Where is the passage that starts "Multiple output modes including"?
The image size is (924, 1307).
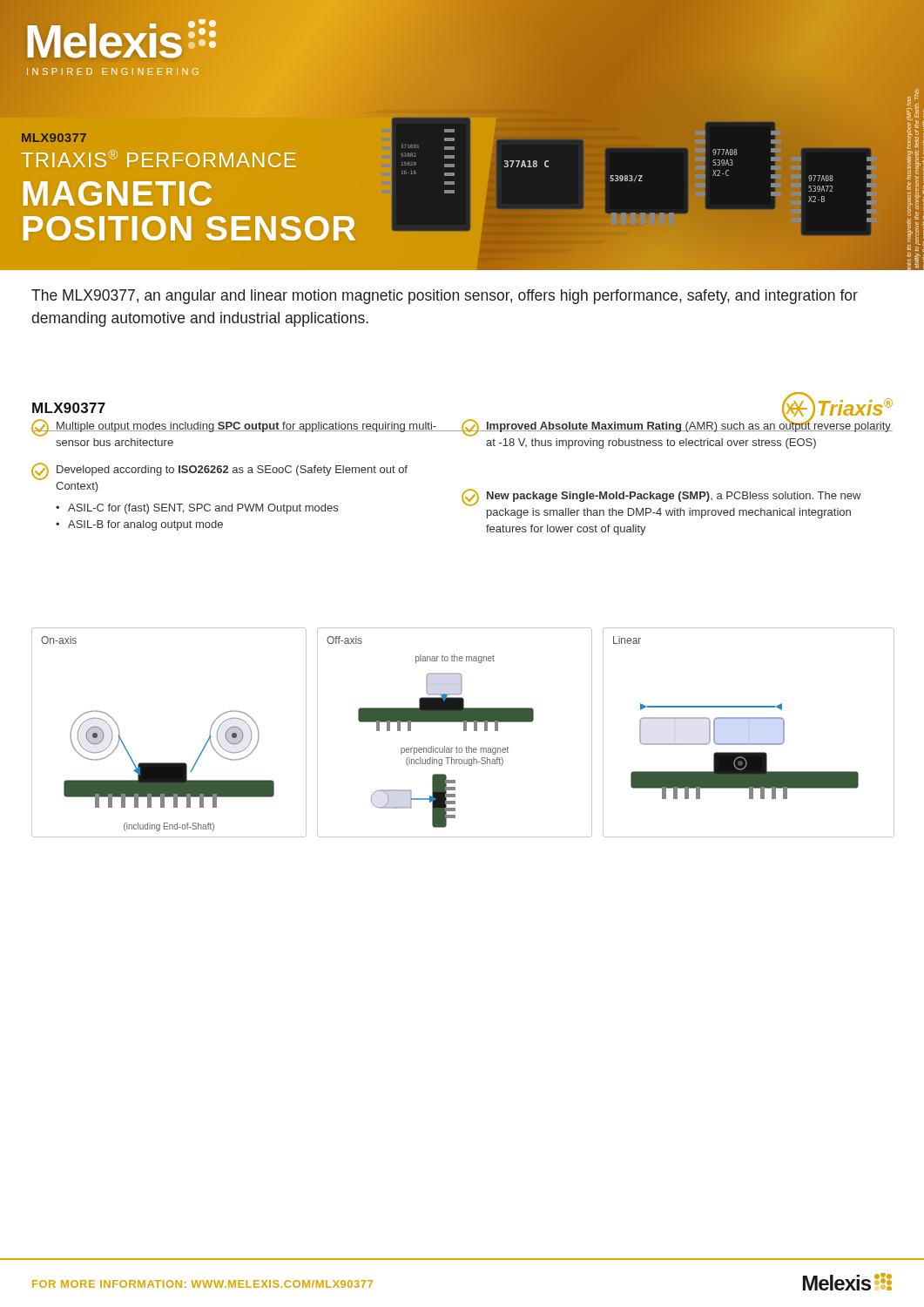point(236,435)
